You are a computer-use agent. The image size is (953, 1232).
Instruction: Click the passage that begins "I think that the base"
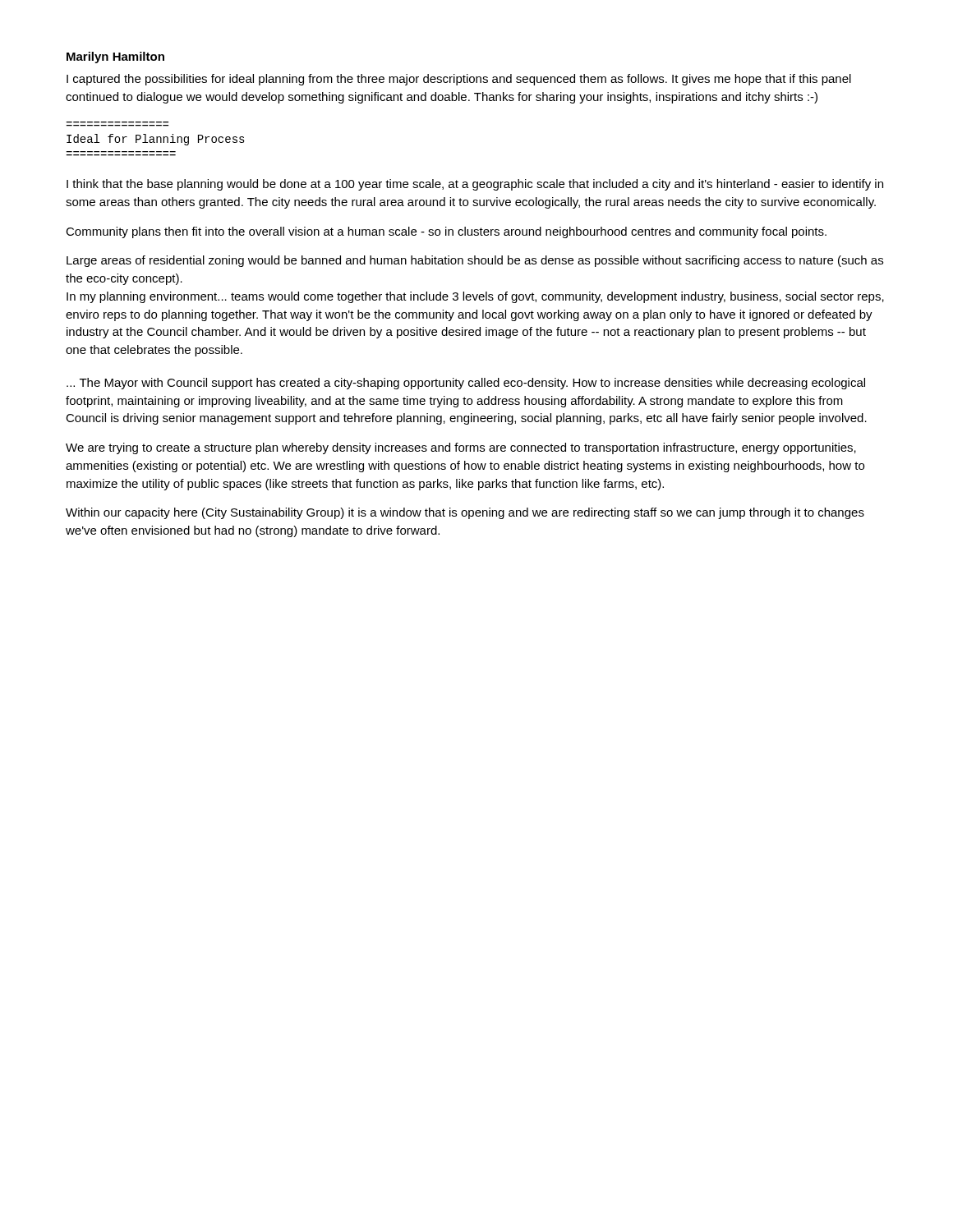pyautogui.click(x=475, y=193)
